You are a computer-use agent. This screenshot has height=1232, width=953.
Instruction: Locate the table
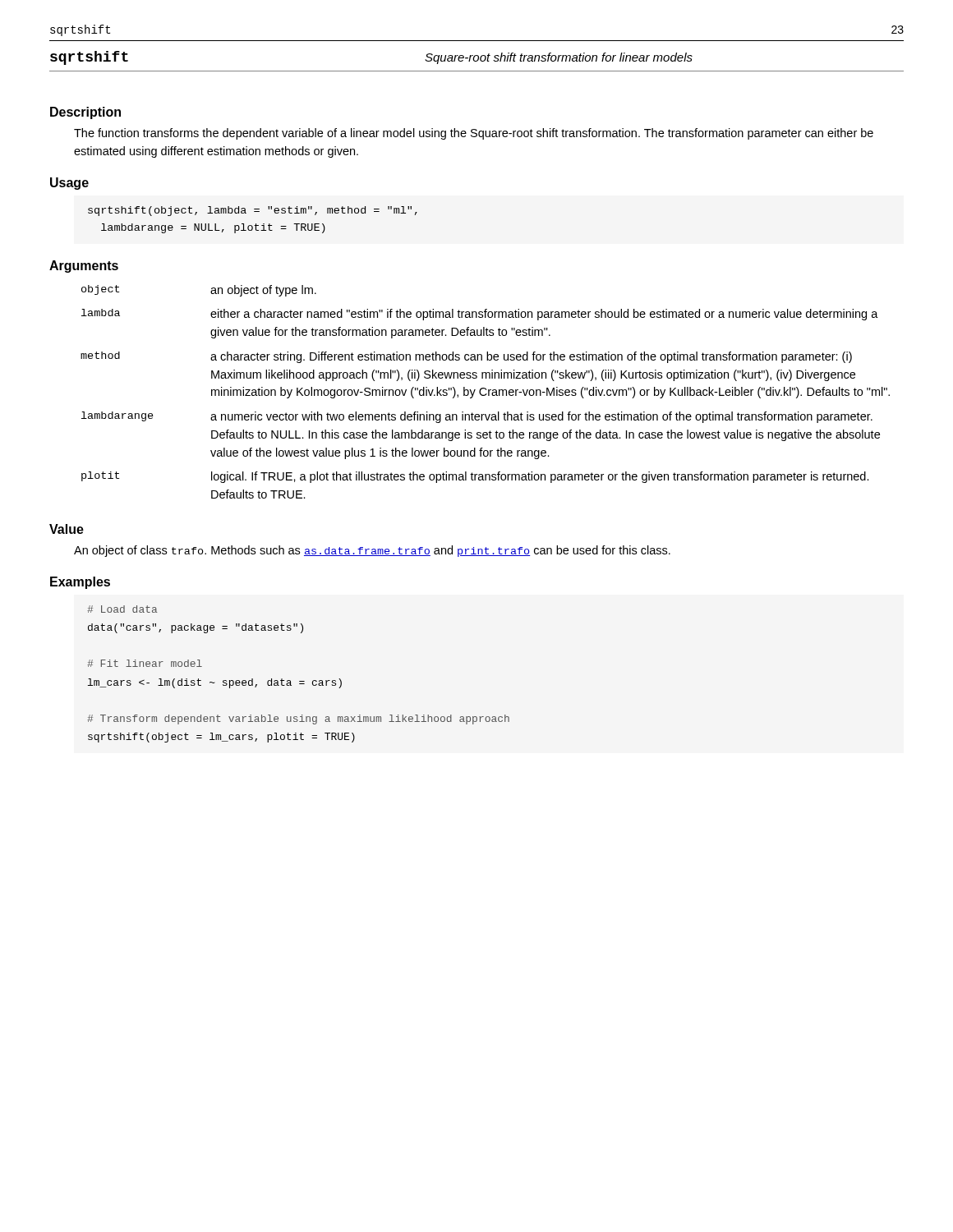point(476,393)
